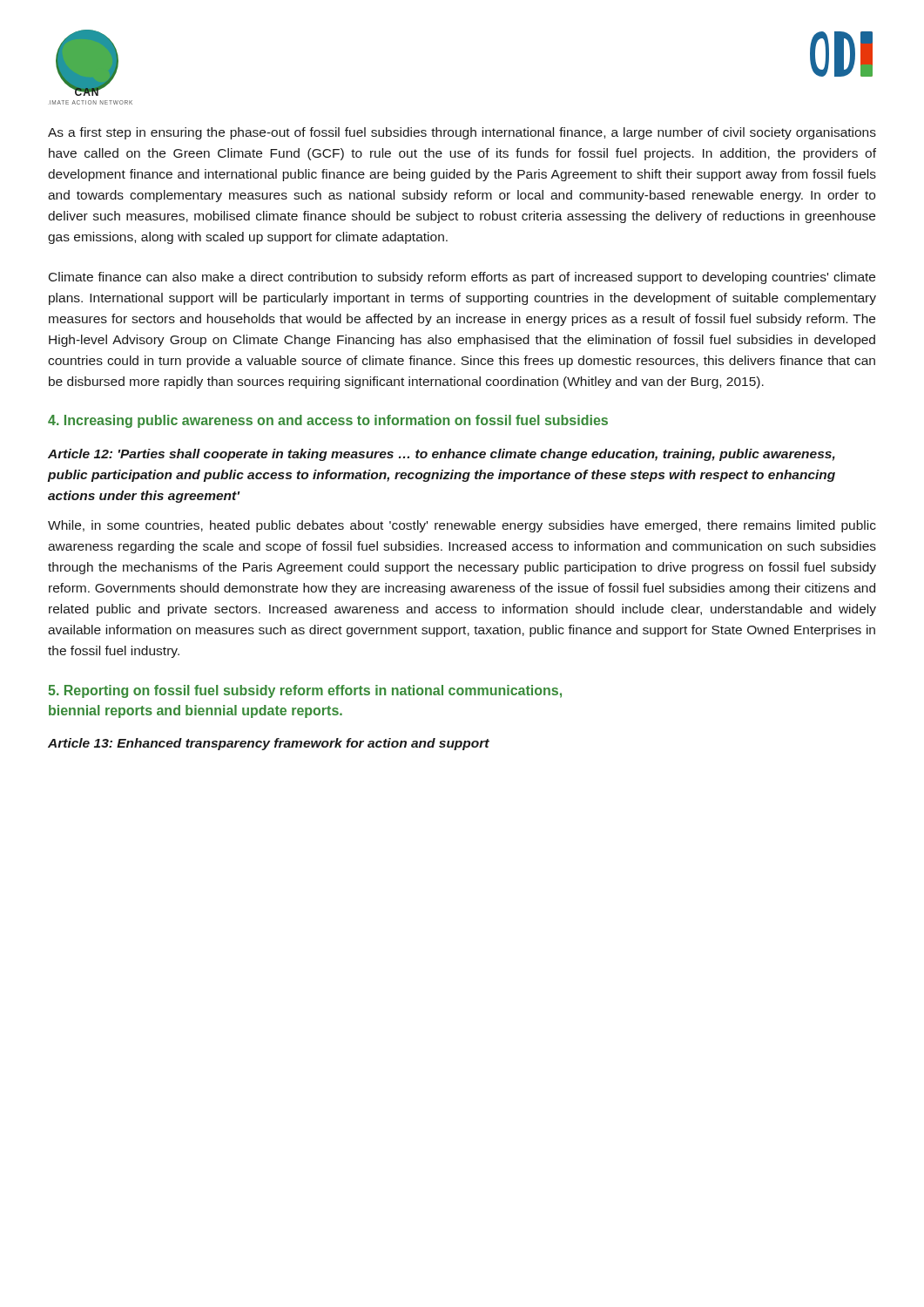
Task: Find the passage starting "Article 12: 'Parties"
Action: (442, 474)
